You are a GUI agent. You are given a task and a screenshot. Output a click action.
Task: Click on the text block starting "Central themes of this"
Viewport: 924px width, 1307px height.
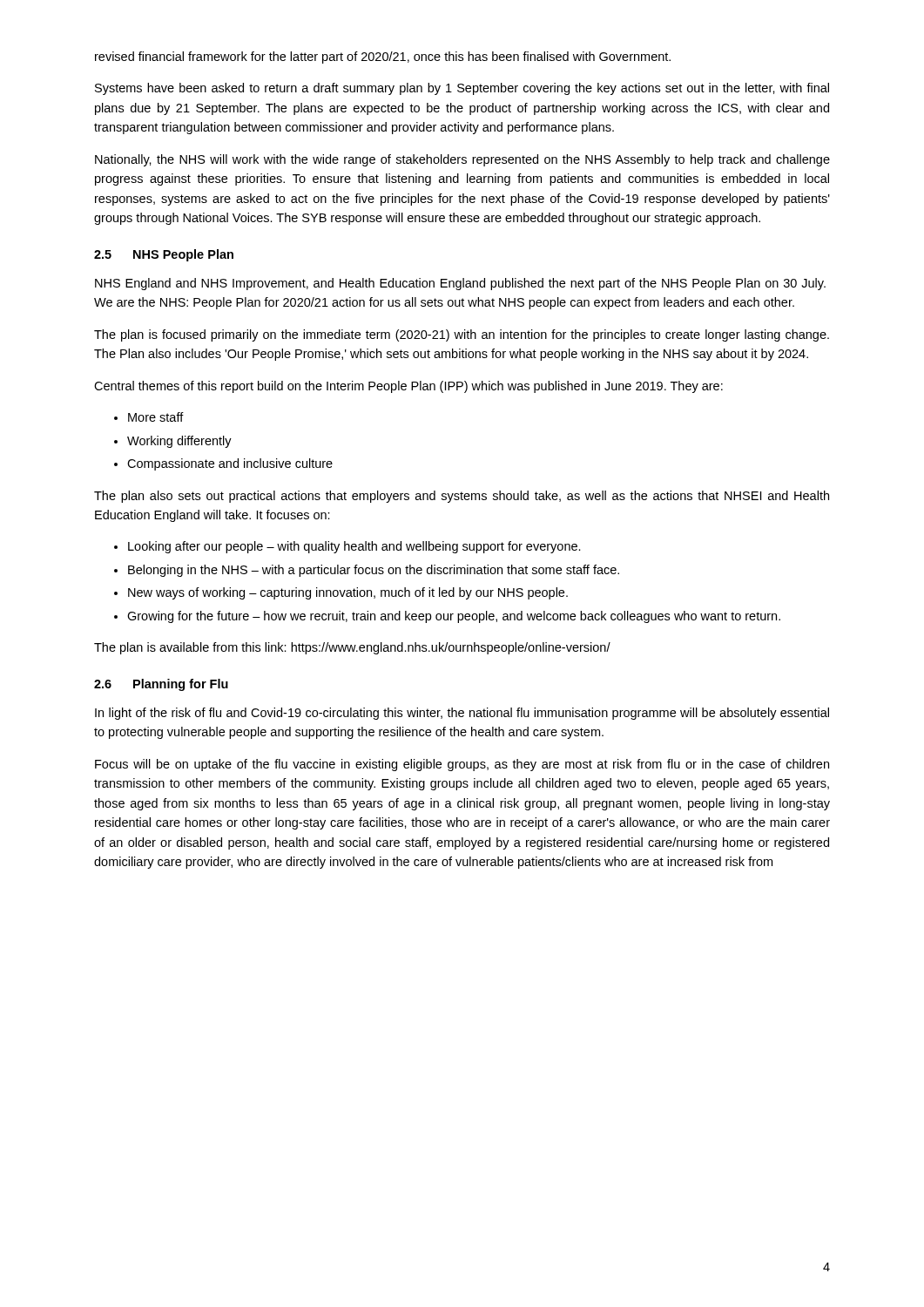coord(409,386)
